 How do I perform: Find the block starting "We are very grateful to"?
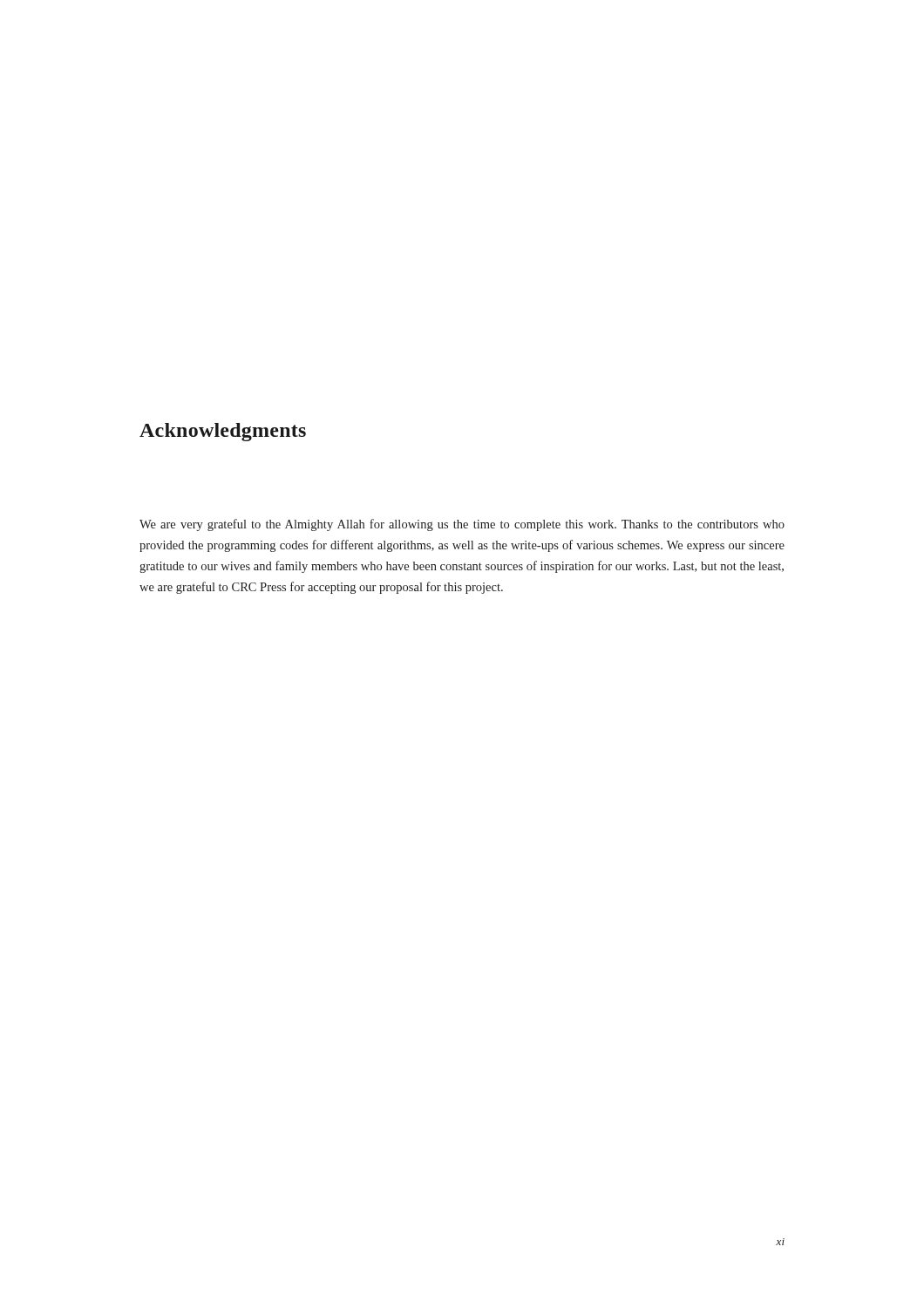[462, 555]
